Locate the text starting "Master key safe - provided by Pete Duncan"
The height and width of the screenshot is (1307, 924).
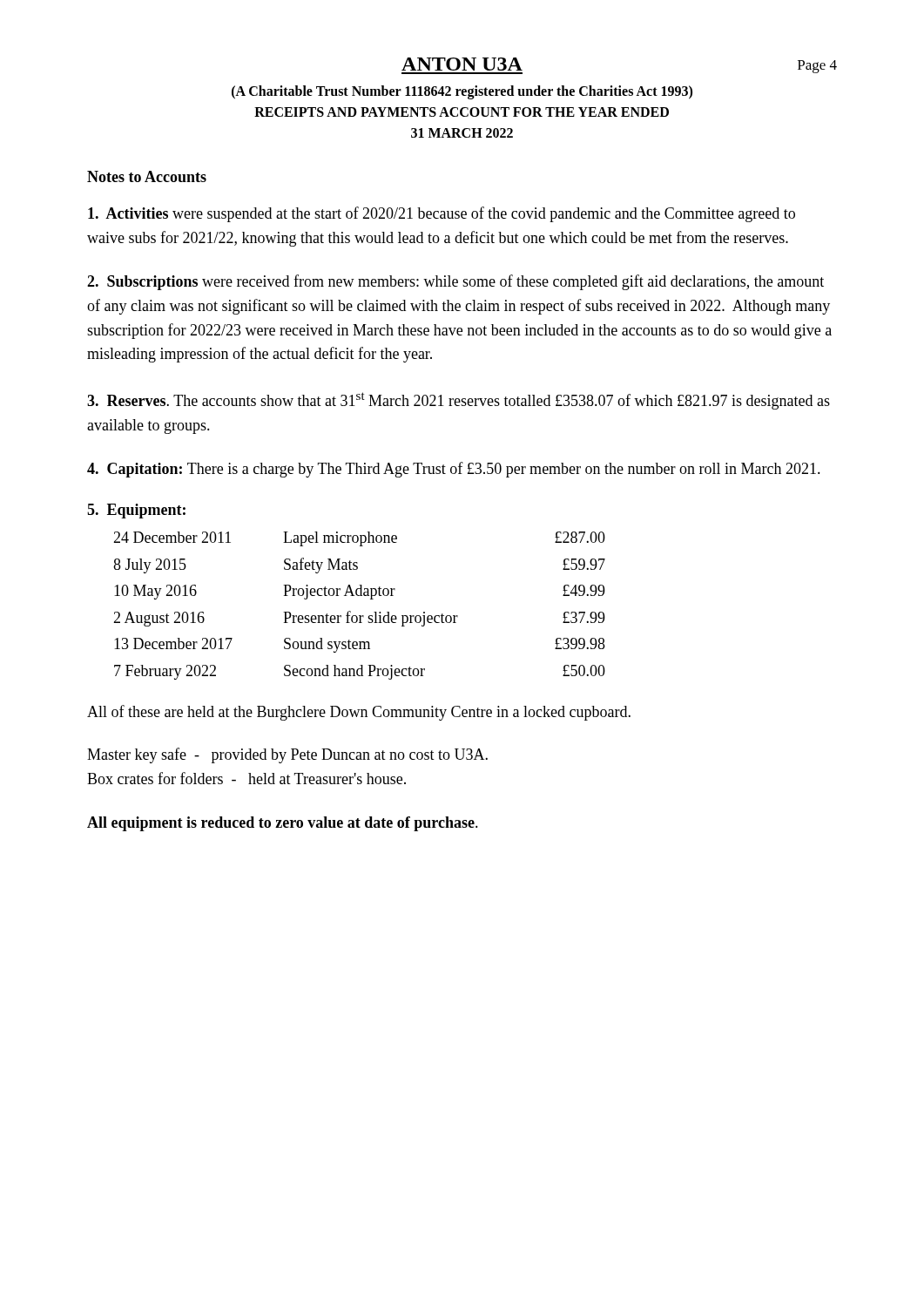pos(288,767)
